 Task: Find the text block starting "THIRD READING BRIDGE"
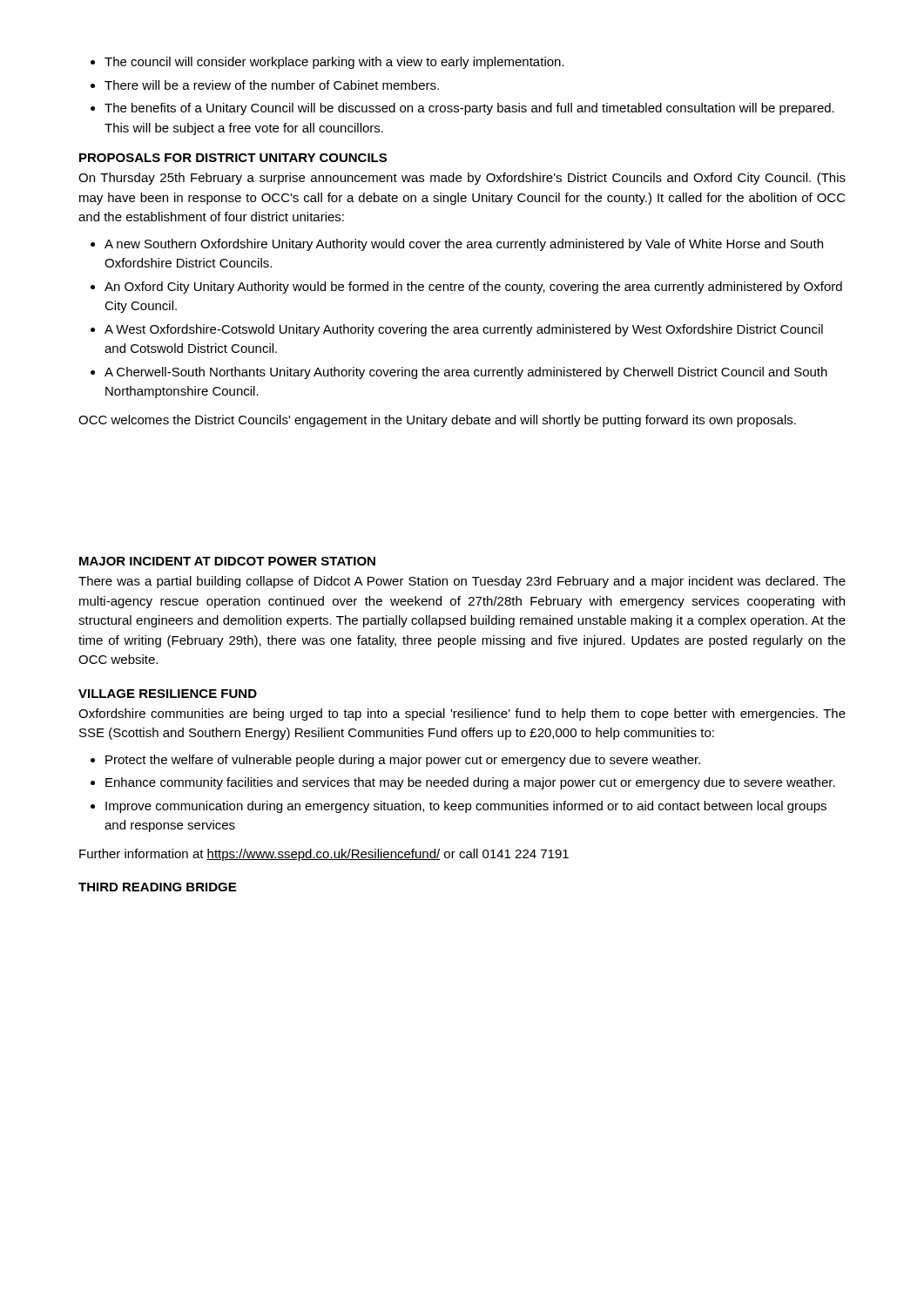157,887
